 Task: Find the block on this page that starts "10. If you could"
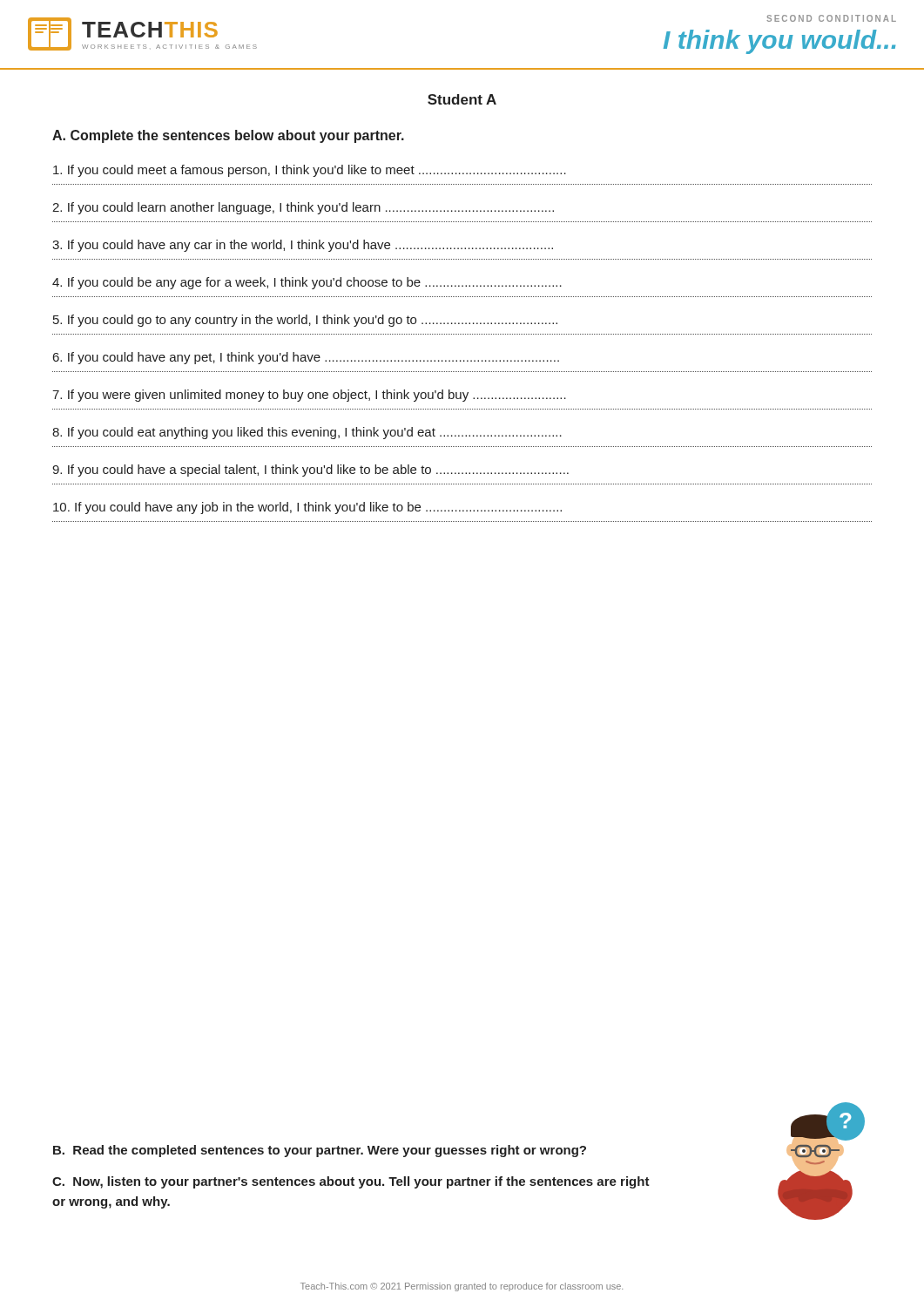(462, 509)
